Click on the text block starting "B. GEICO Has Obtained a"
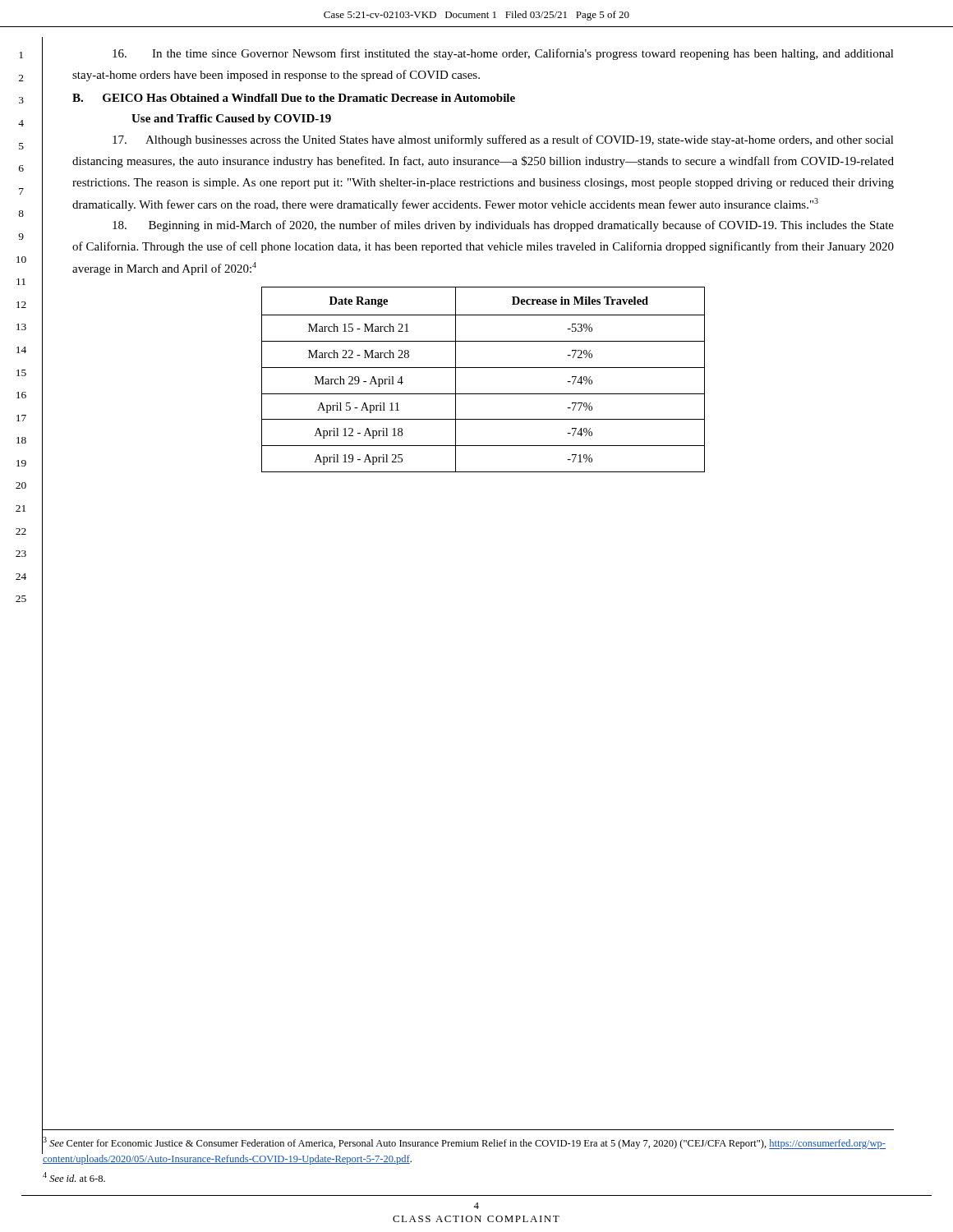953x1232 pixels. [294, 108]
